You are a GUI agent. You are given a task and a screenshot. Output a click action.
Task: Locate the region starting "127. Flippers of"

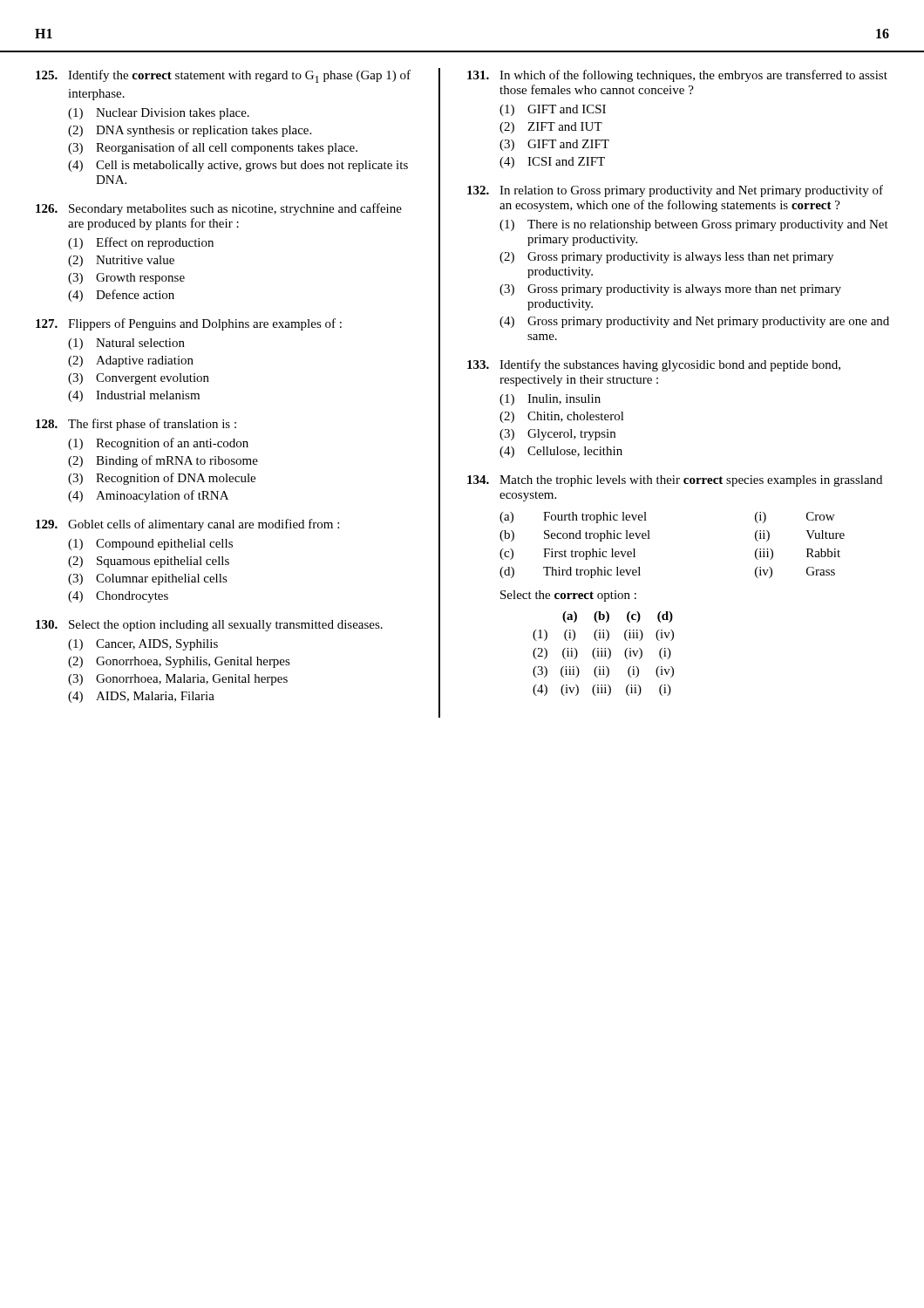[189, 324]
